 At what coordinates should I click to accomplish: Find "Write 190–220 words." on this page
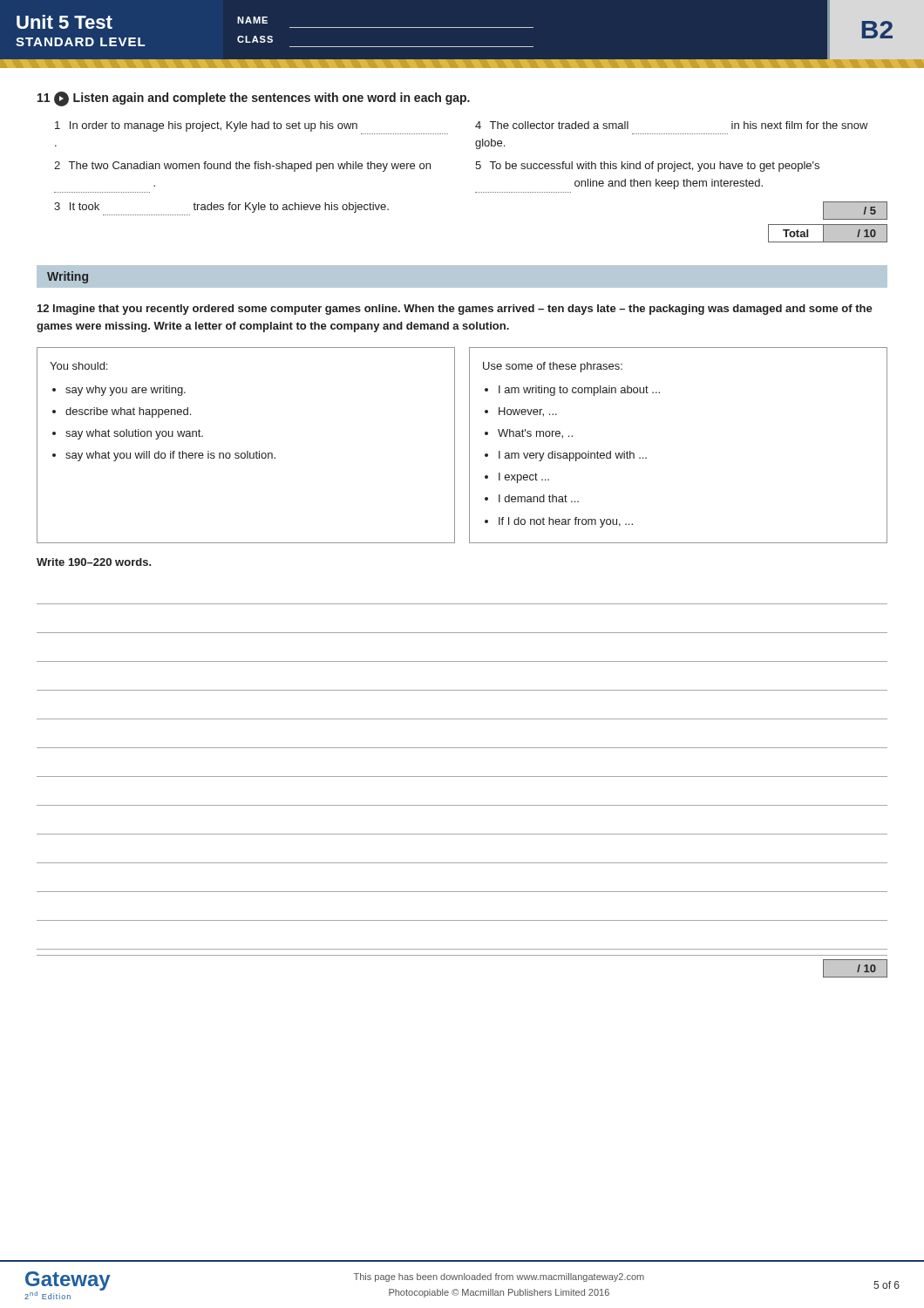point(94,562)
